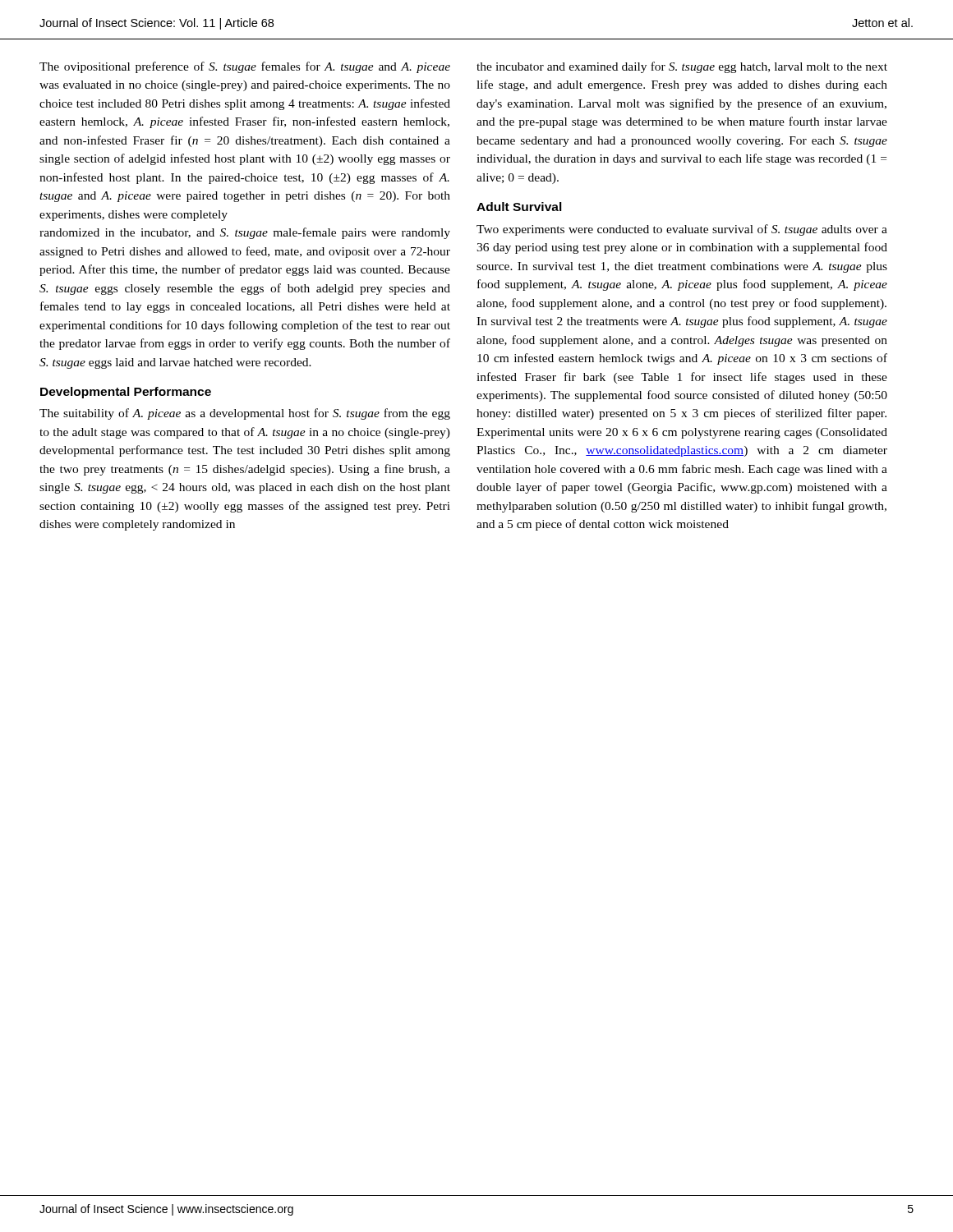This screenshot has height=1232, width=953.
Task: Navigate to the text starting "Two experiments were"
Action: tap(682, 377)
